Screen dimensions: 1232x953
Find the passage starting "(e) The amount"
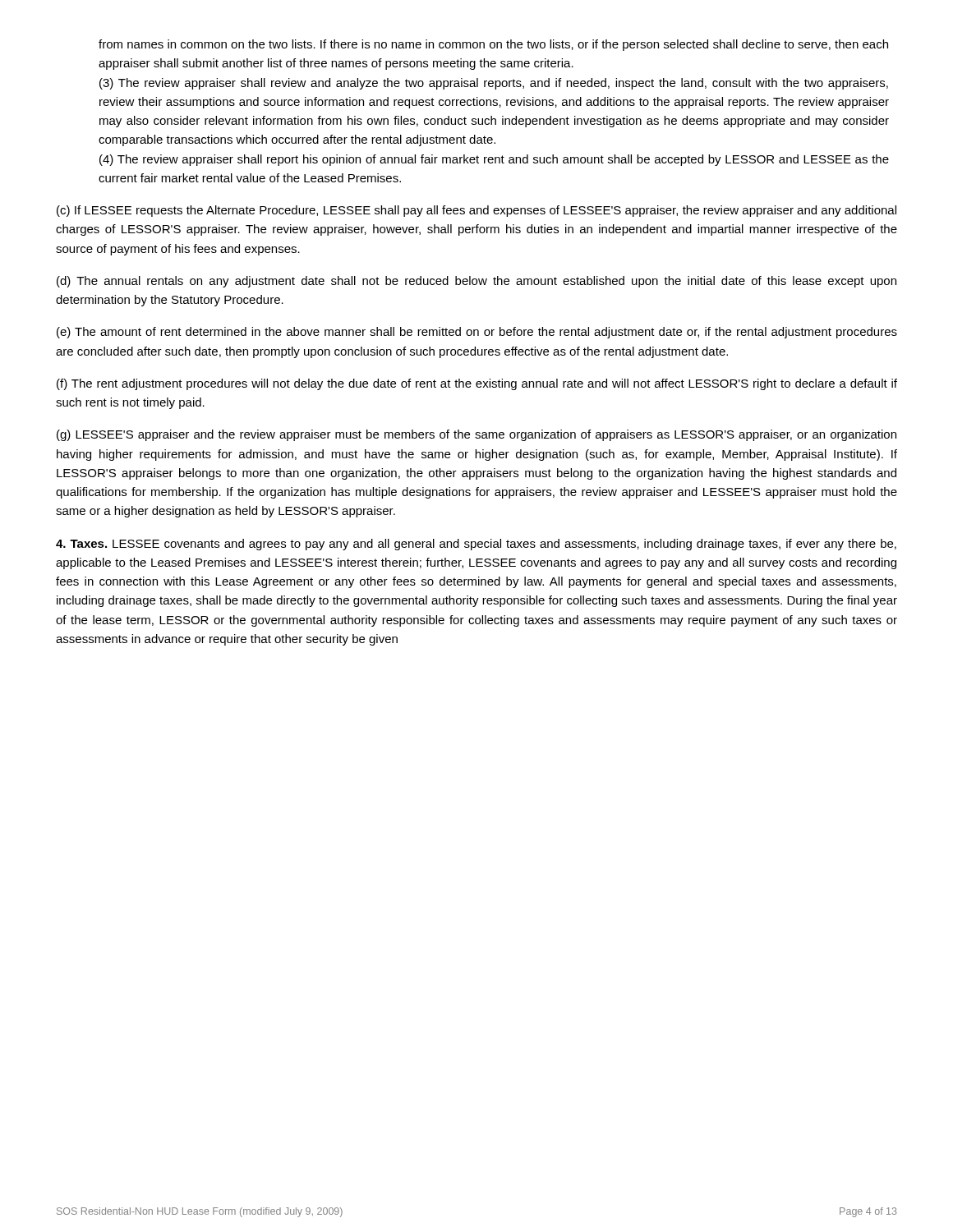(x=476, y=341)
